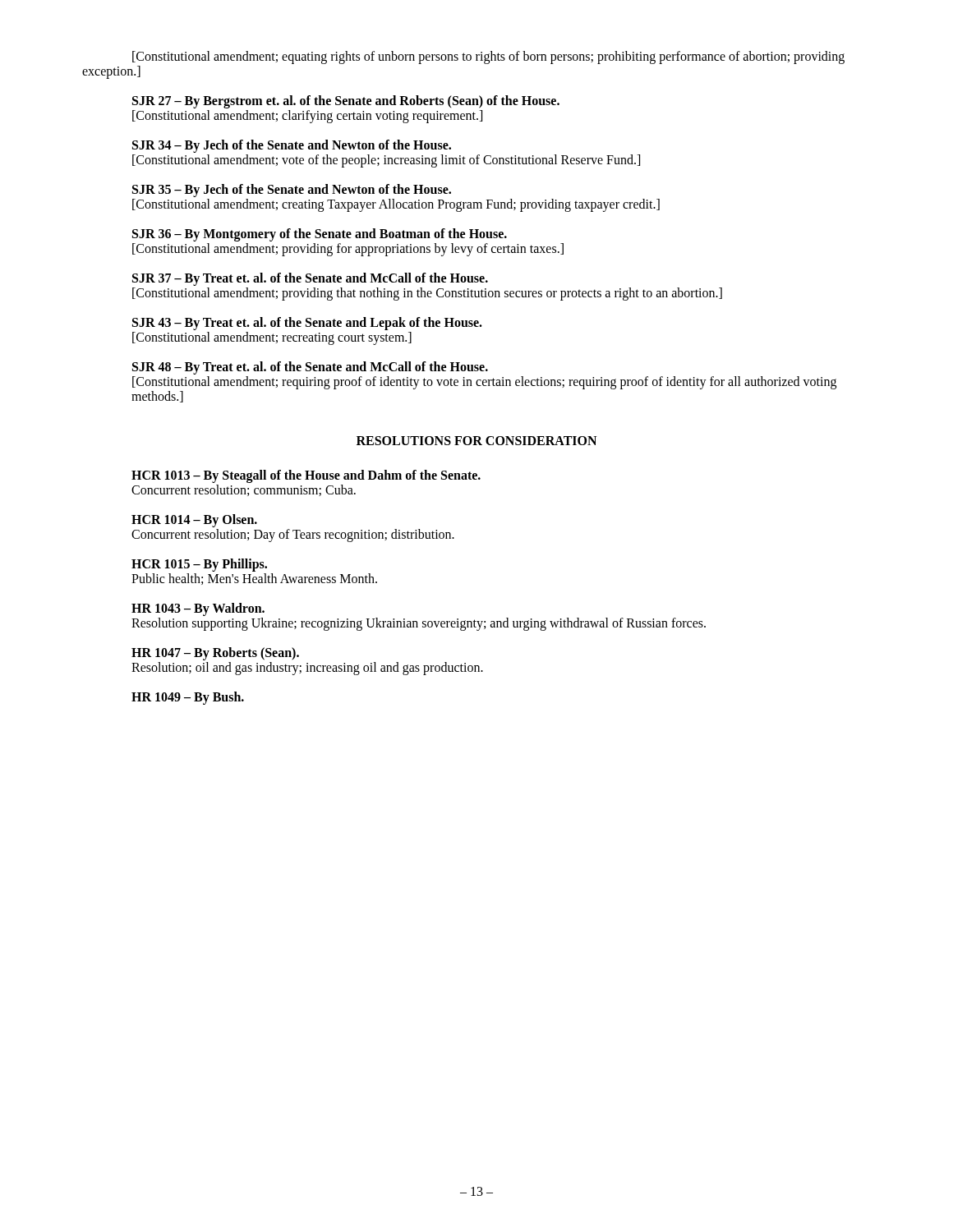Point to the text block starting "HR 1049 – By Bush."
953x1232 pixels.
coord(188,698)
